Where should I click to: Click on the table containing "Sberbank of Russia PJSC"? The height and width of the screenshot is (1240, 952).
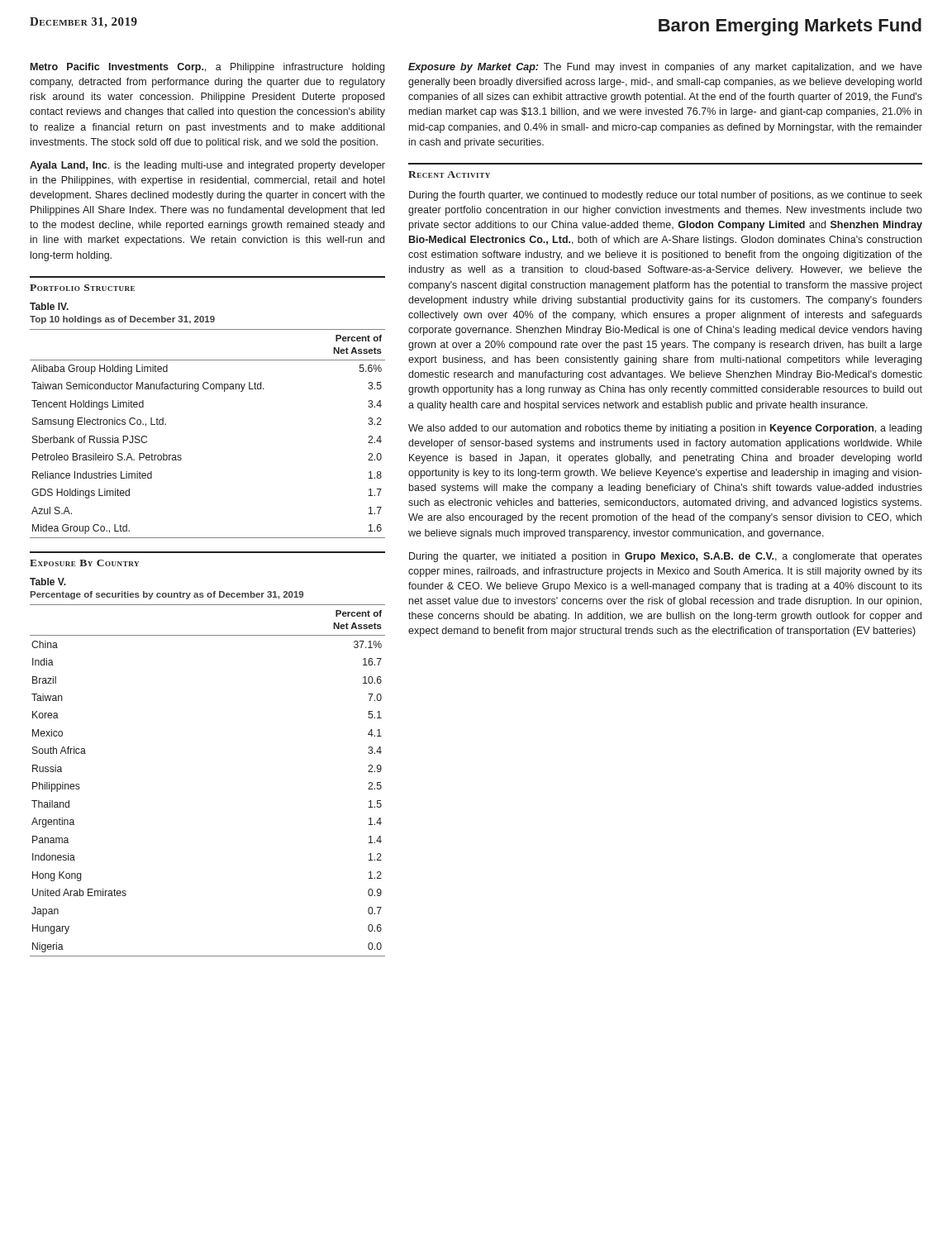point(207,434)
